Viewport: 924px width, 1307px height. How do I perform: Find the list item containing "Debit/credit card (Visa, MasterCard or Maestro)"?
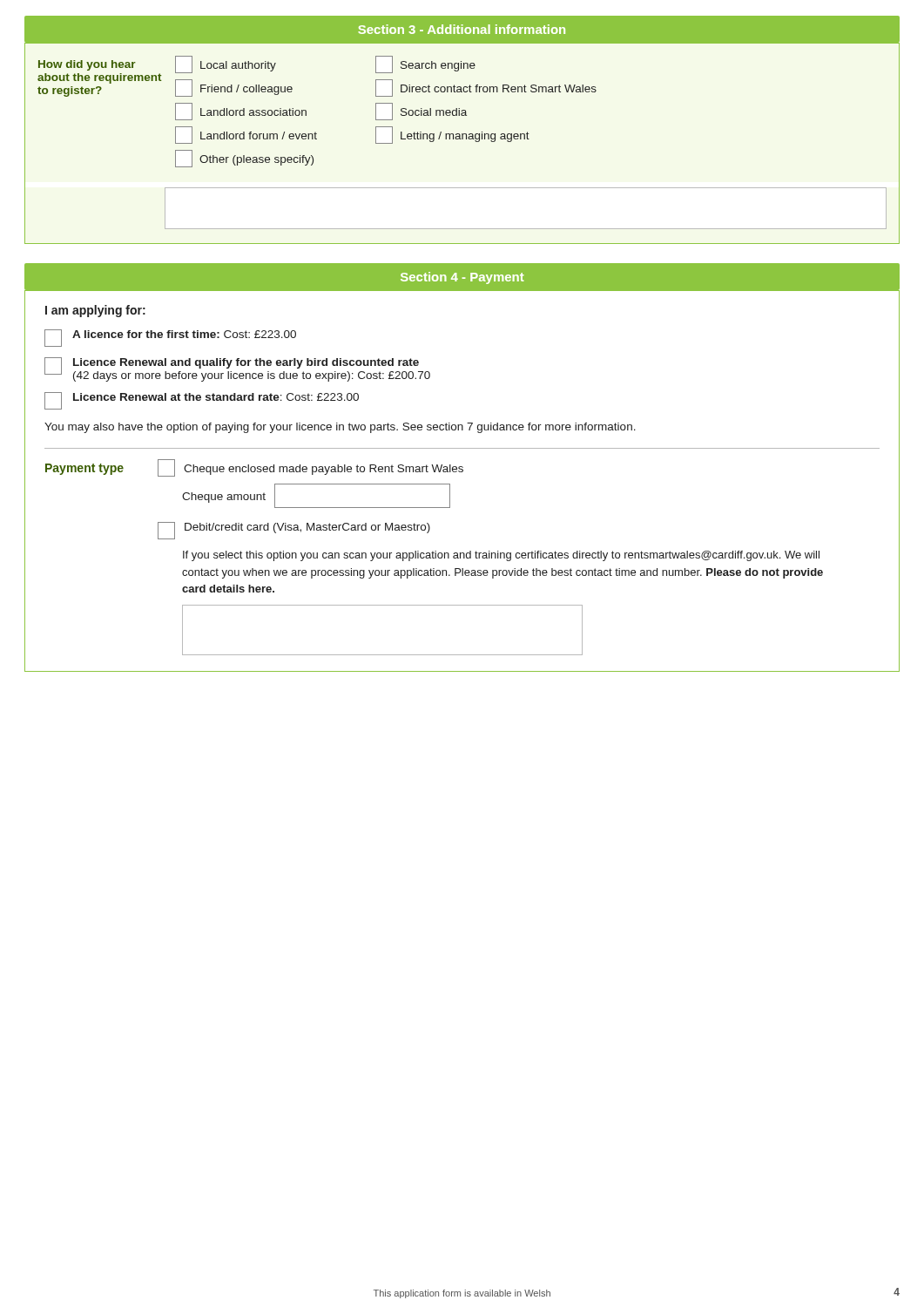(x=294, y=530)
